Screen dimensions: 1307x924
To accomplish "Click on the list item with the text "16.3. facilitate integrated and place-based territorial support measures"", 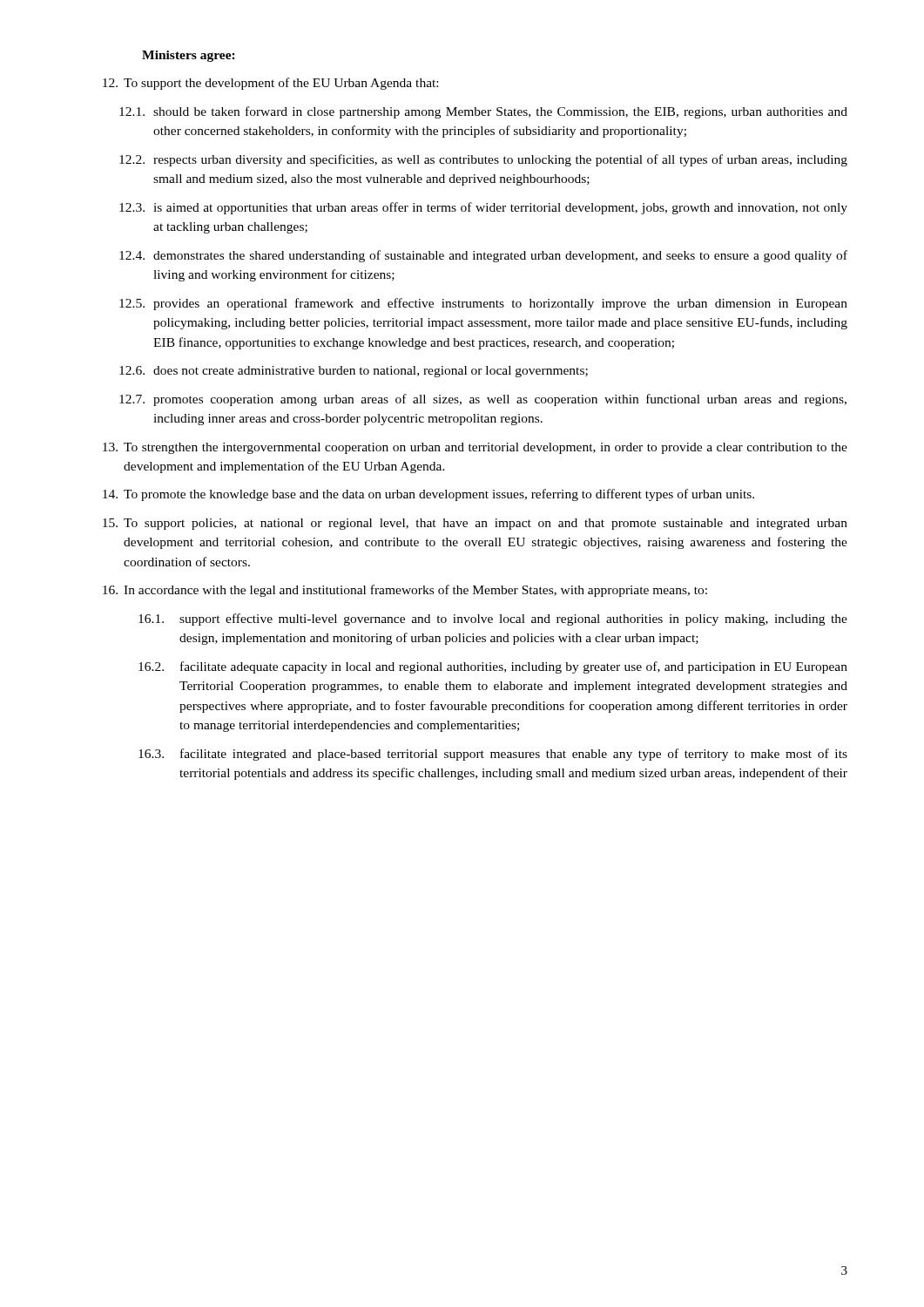I will click(492, 763).
